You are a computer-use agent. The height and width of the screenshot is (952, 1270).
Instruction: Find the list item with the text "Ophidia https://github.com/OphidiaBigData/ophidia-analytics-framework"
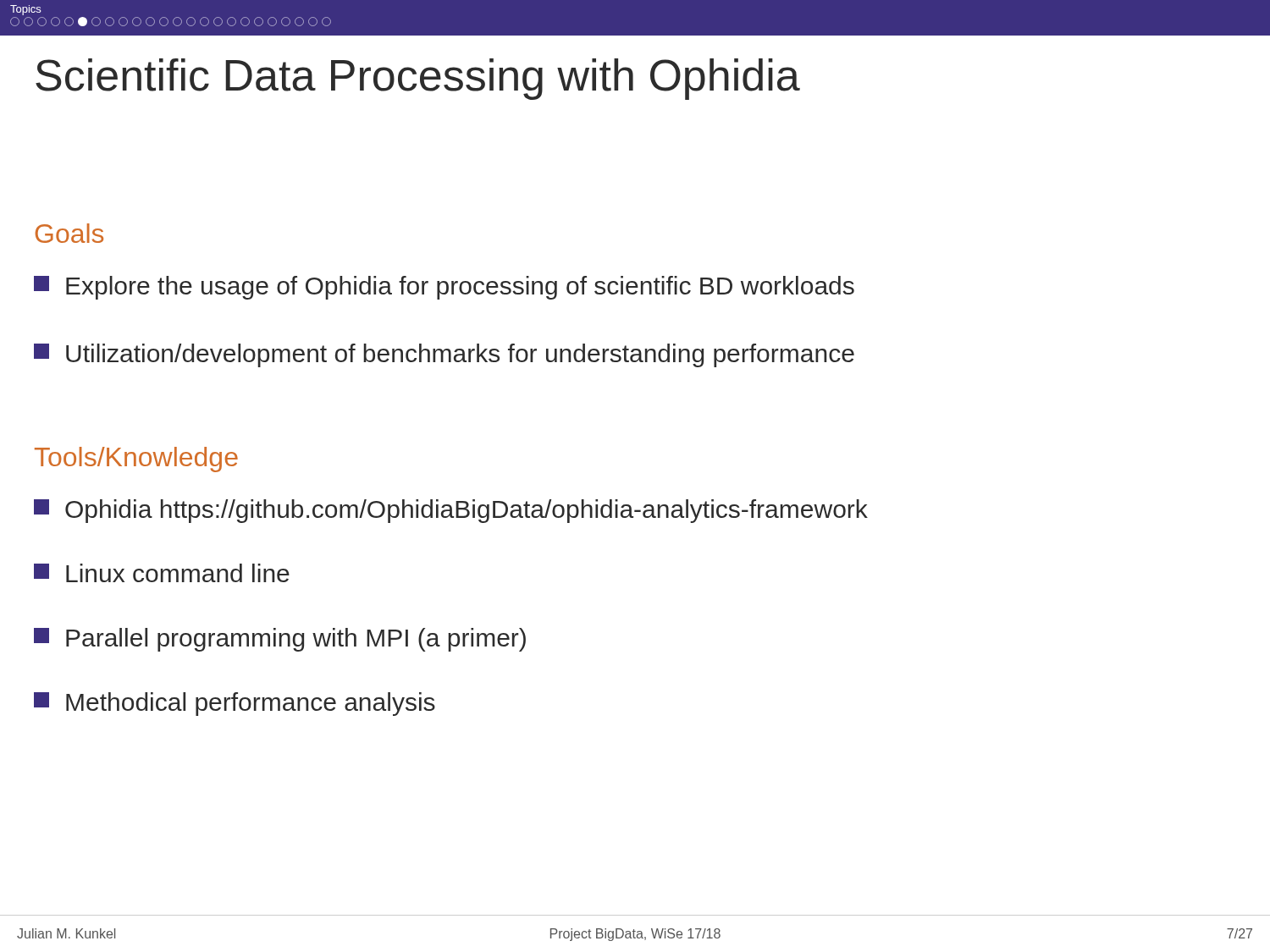click(x=451, y=510)
